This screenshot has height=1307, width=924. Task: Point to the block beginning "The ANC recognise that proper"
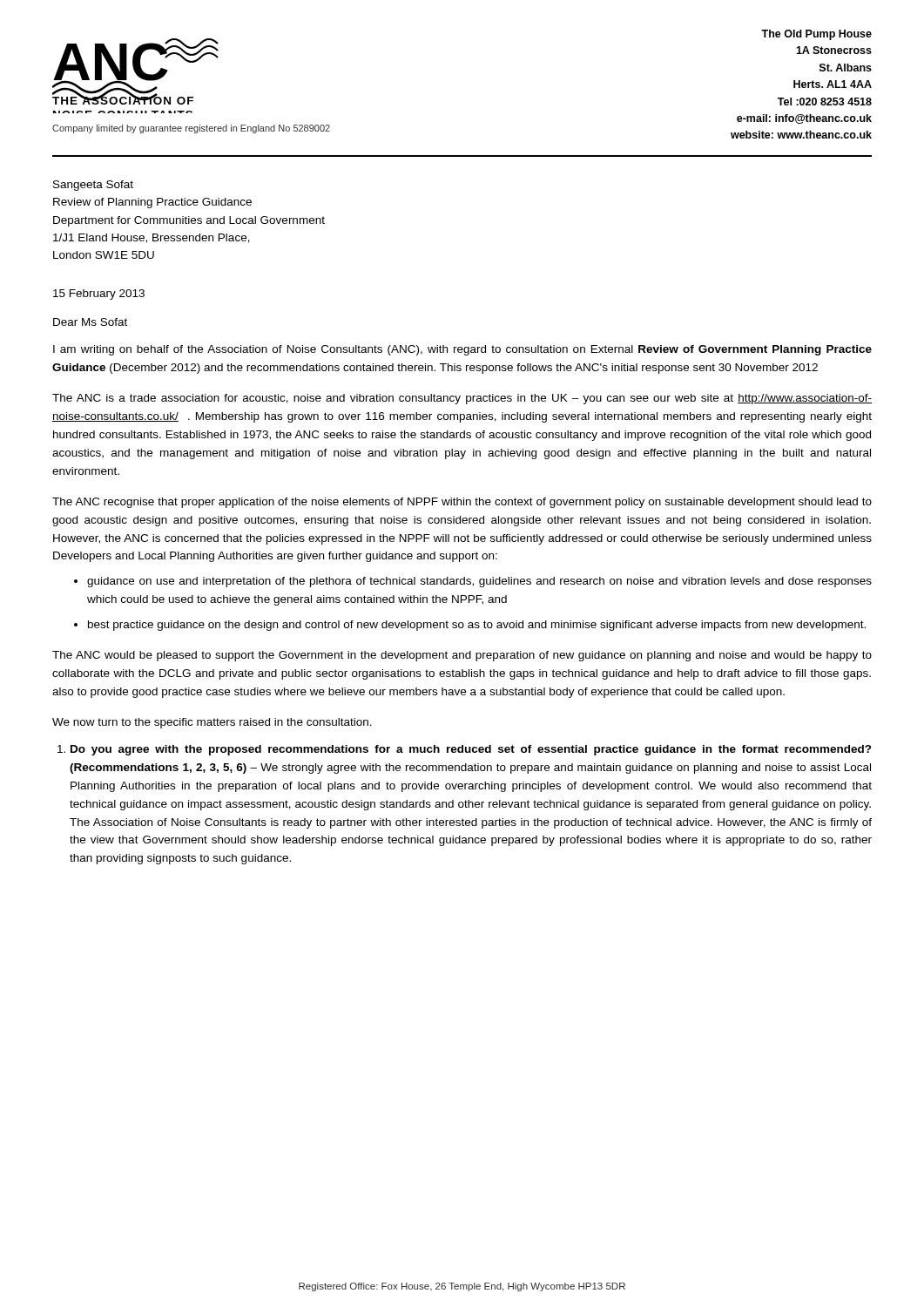pyautogui.click(x=462, y=529)
